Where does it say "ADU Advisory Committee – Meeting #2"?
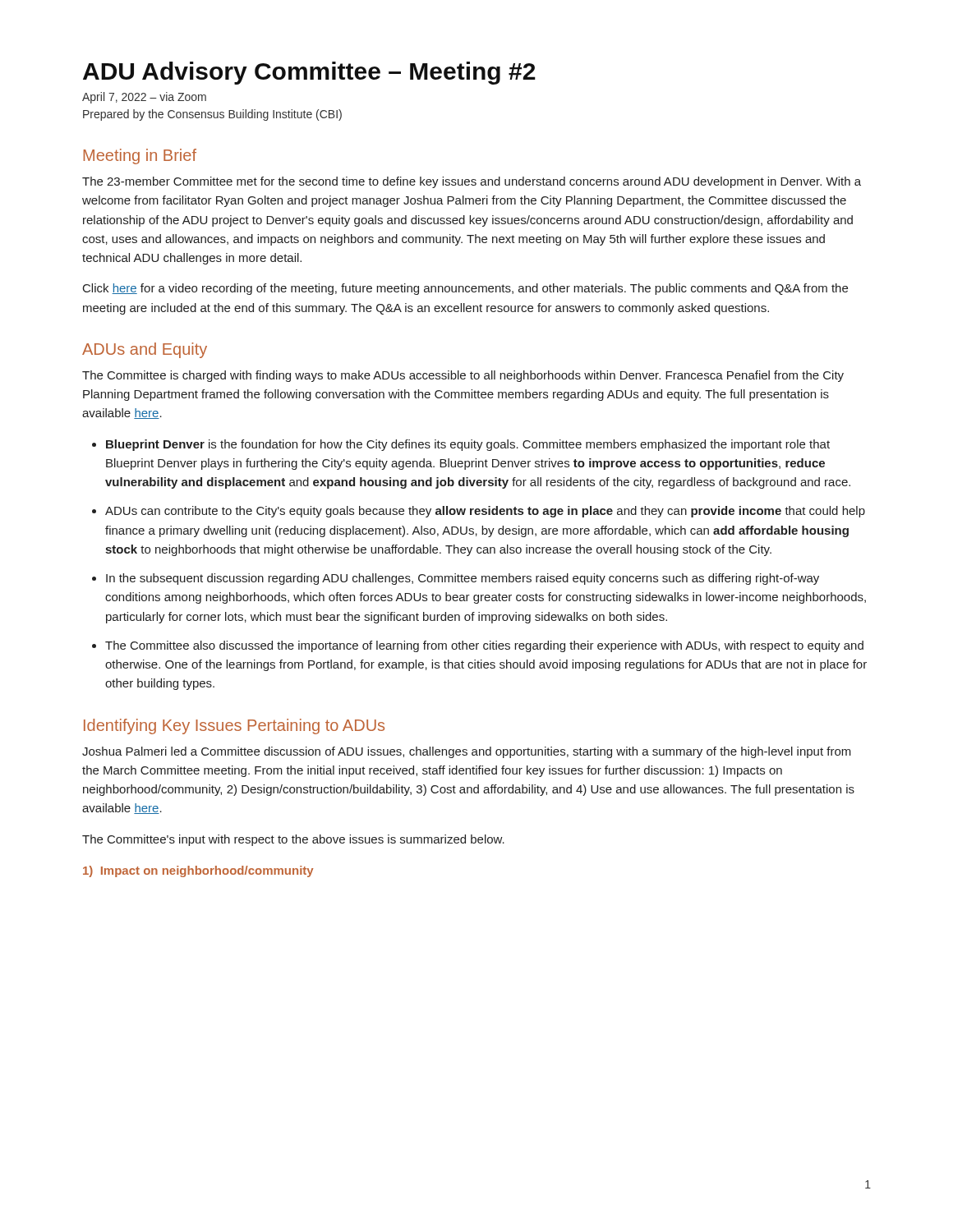Screen dimensions: 1232x953 pyautogui.click(x=476, y=71)
